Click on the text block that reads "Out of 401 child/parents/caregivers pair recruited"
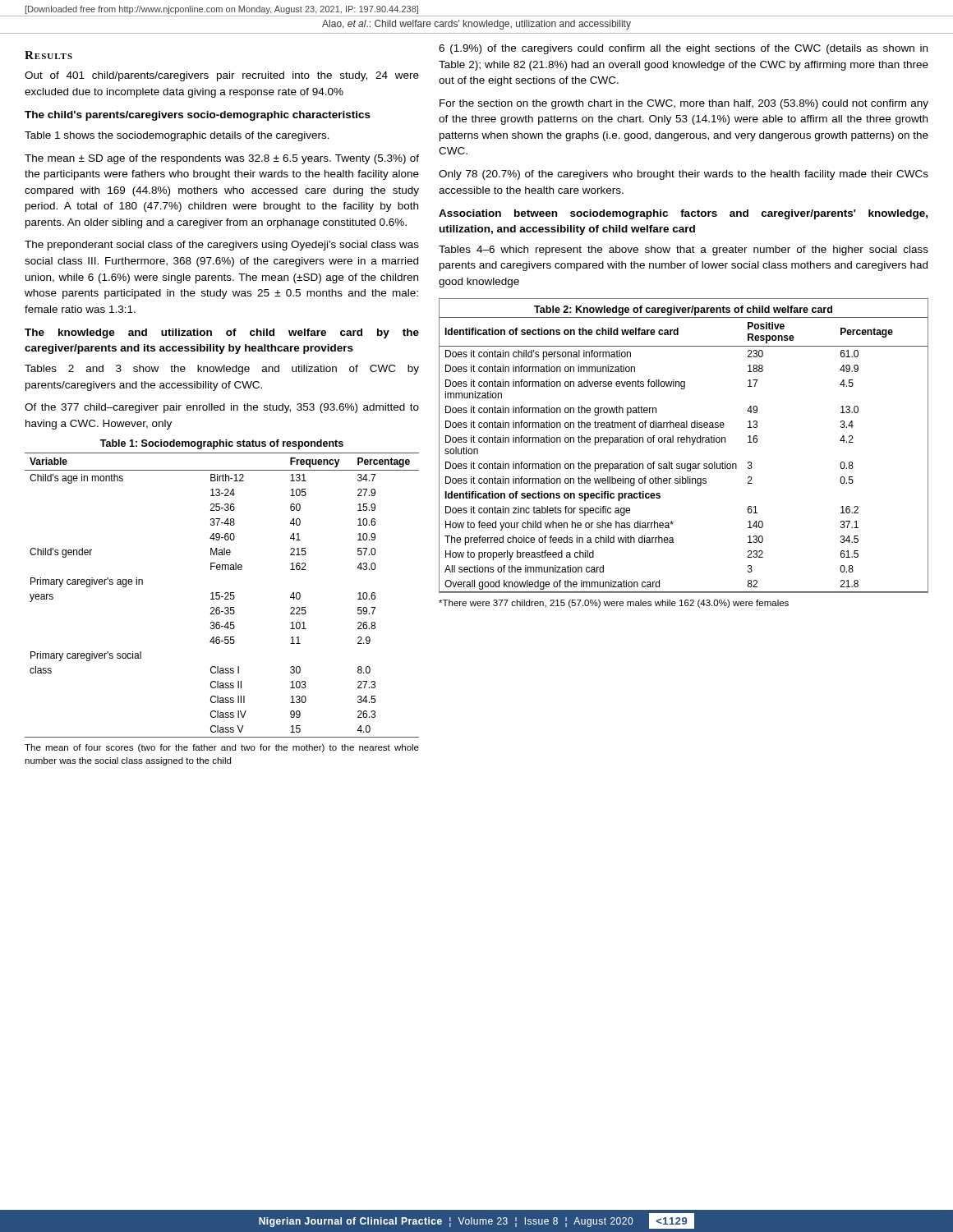Image resolution: width=953 pixels, height=1232 pixels. [x=222, y=83]
